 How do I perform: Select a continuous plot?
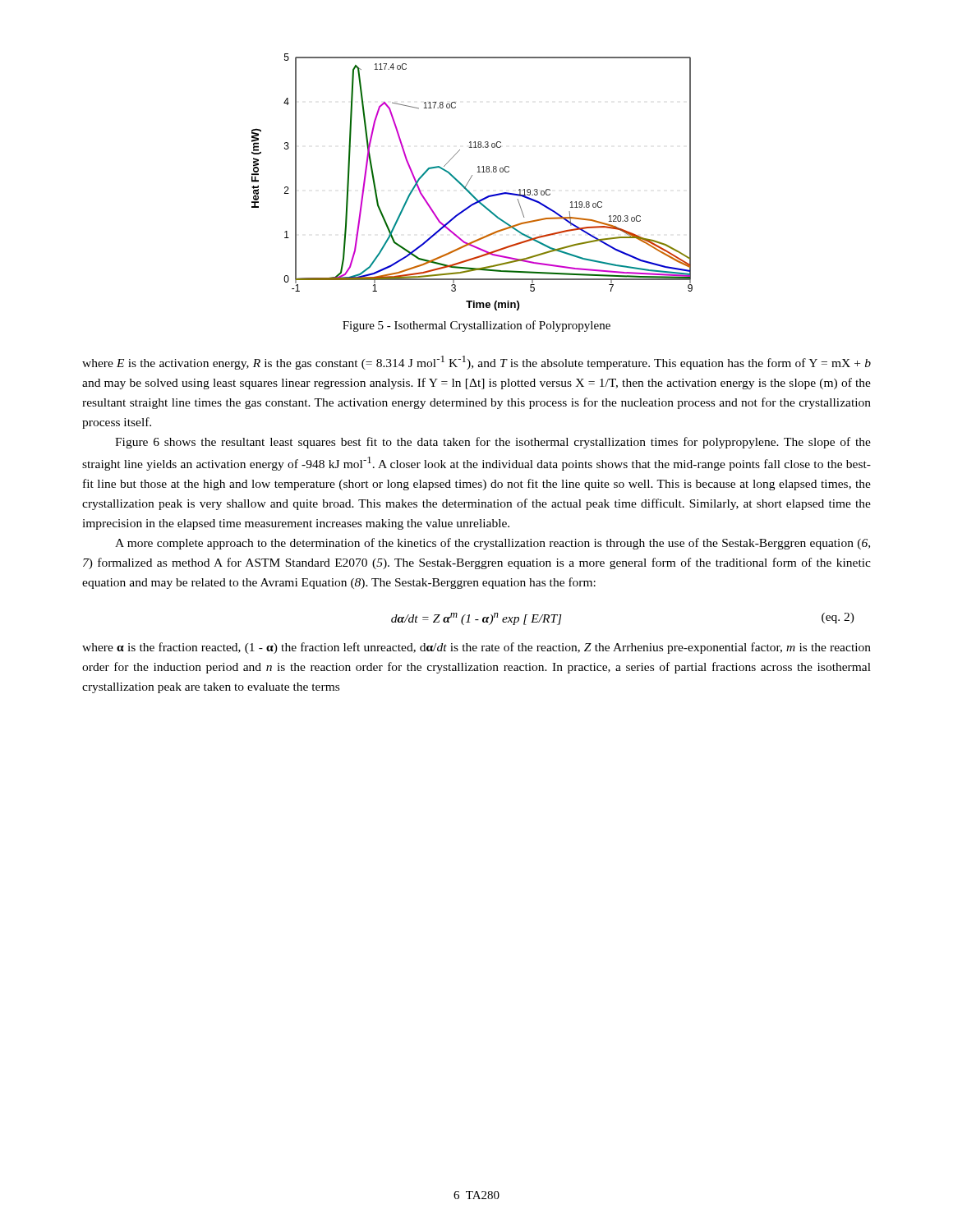[476, 182]
